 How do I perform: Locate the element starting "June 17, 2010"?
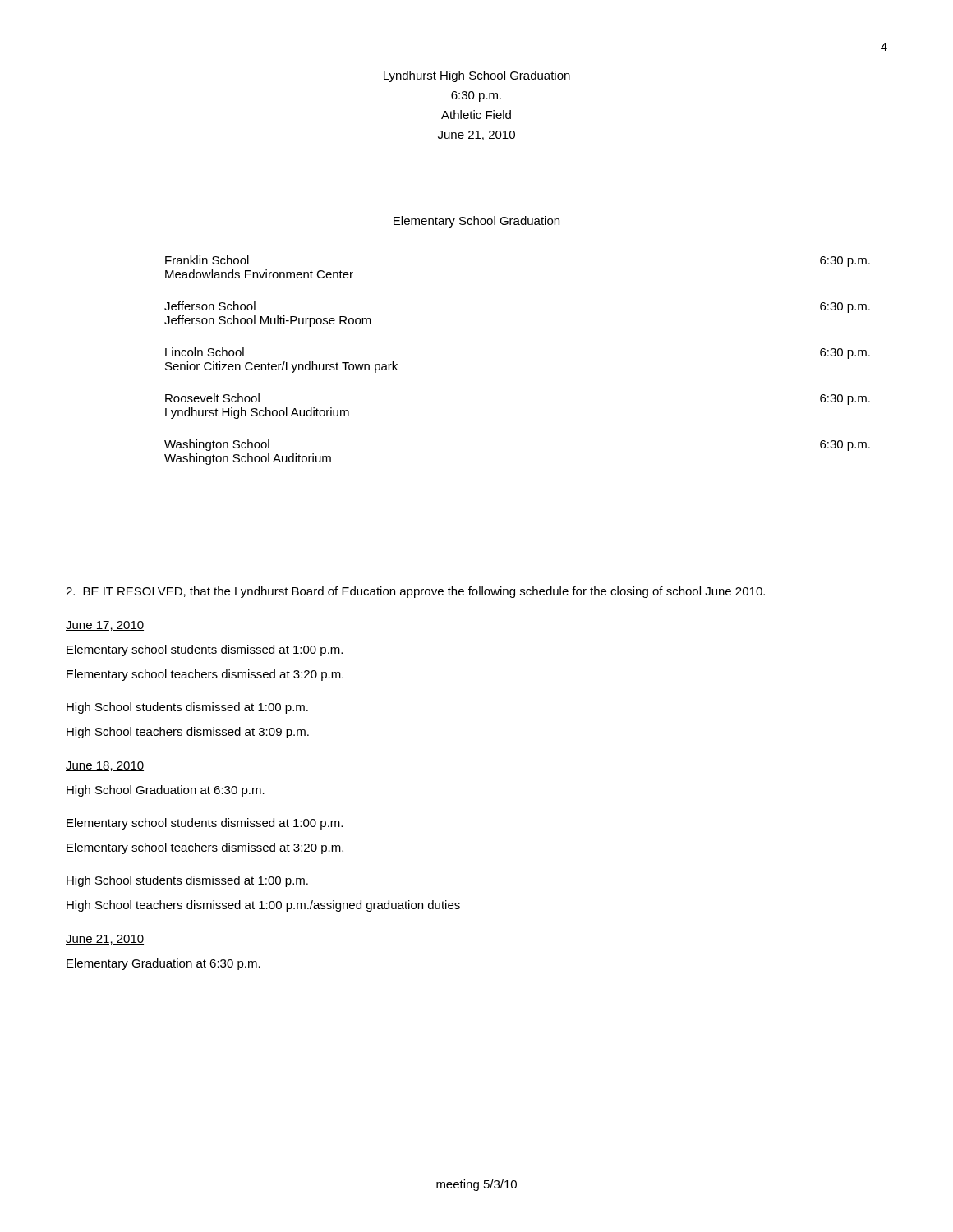[x=105, y=625]
